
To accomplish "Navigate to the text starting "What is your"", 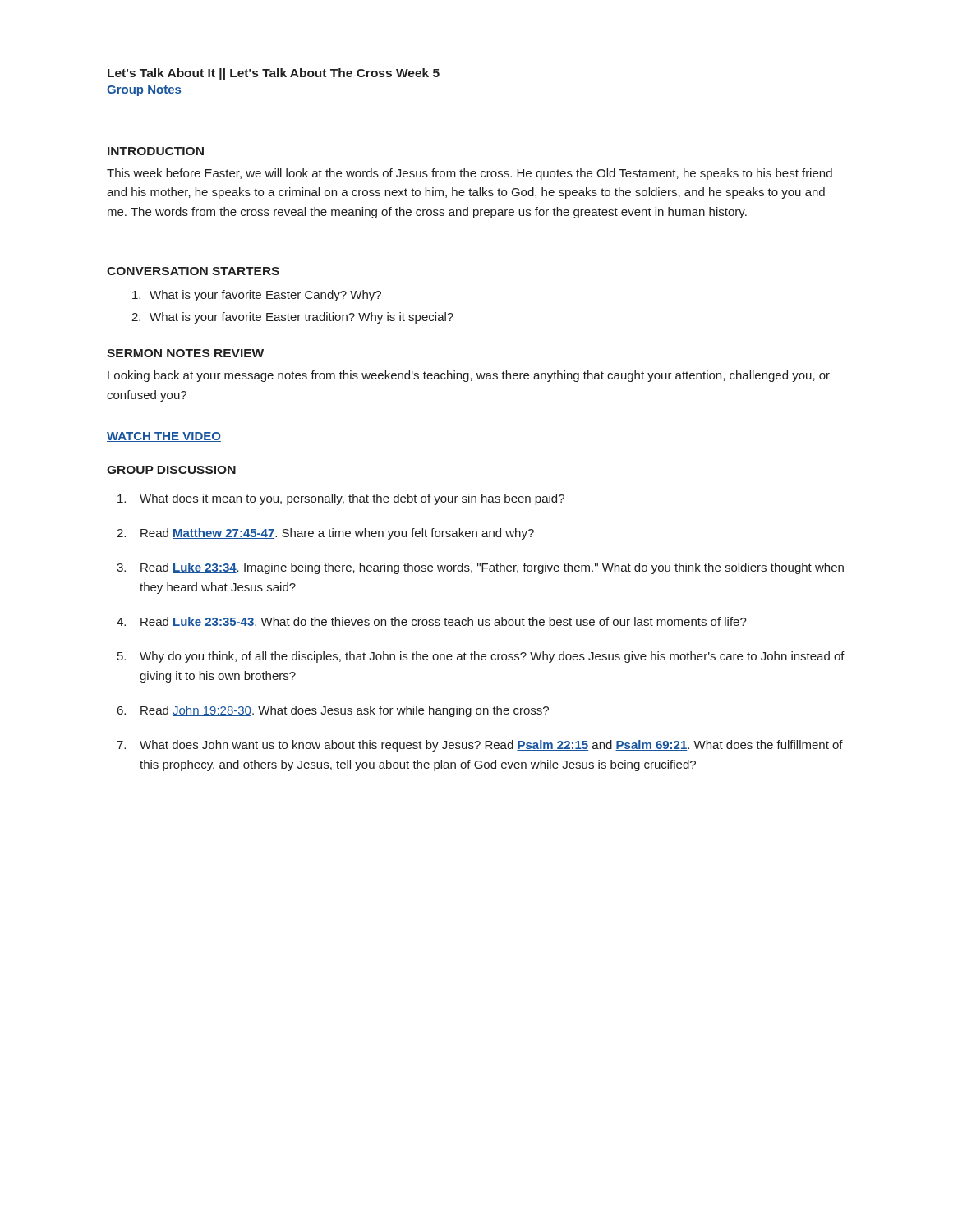I will [257, 294].
